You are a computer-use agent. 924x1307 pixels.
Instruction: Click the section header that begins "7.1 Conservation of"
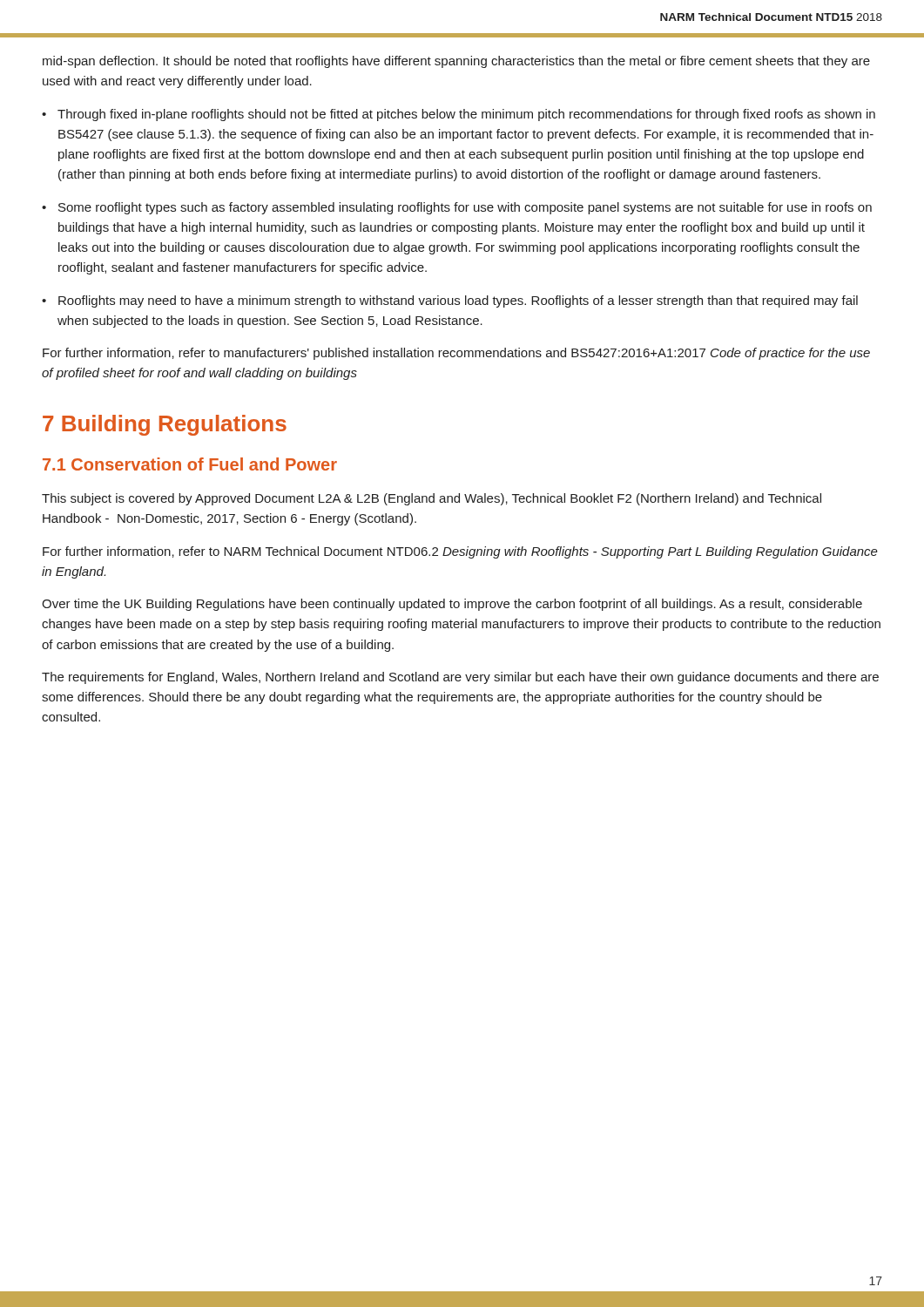189,464
